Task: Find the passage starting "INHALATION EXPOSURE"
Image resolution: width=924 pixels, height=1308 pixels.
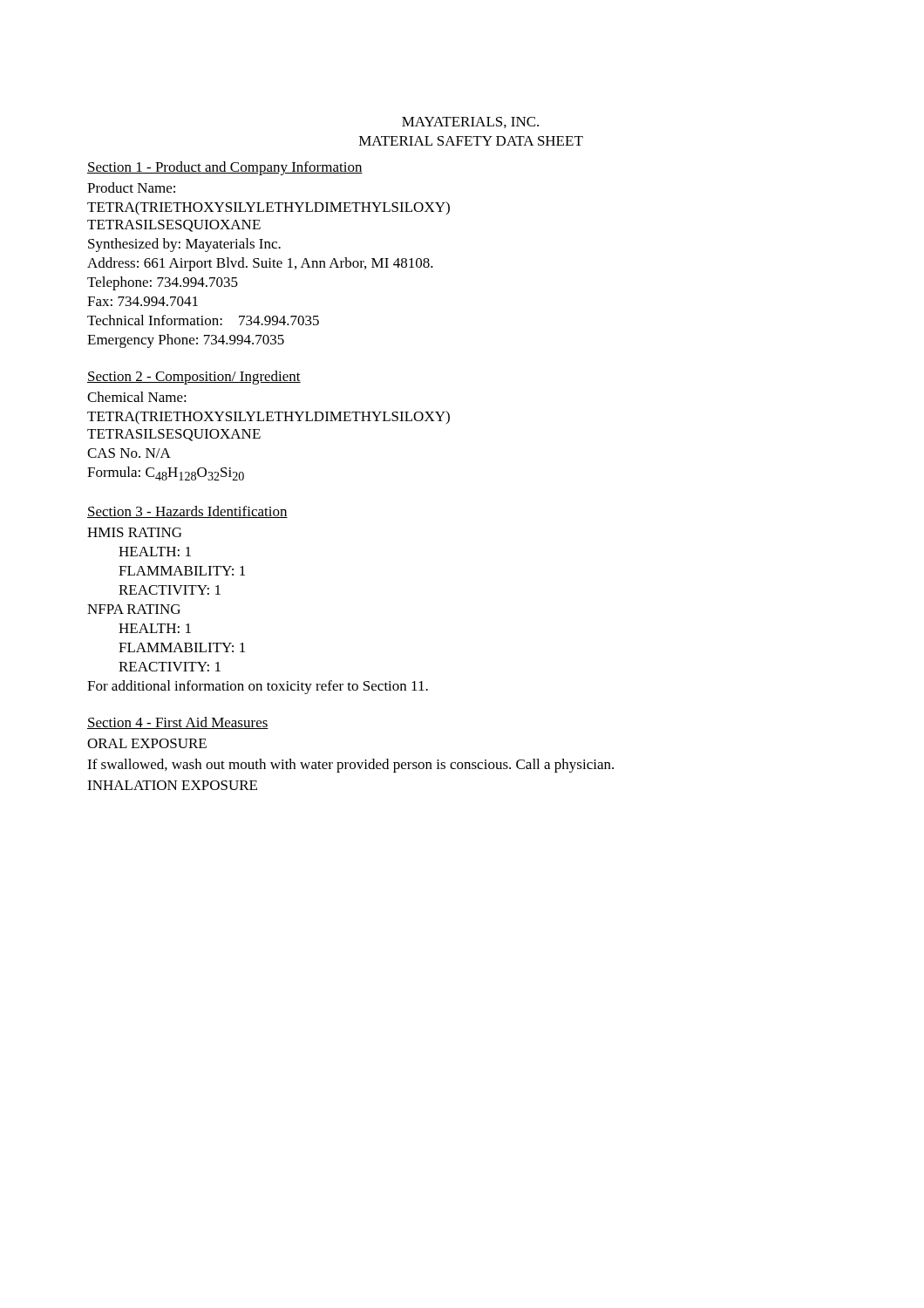Action: point(173,786)
